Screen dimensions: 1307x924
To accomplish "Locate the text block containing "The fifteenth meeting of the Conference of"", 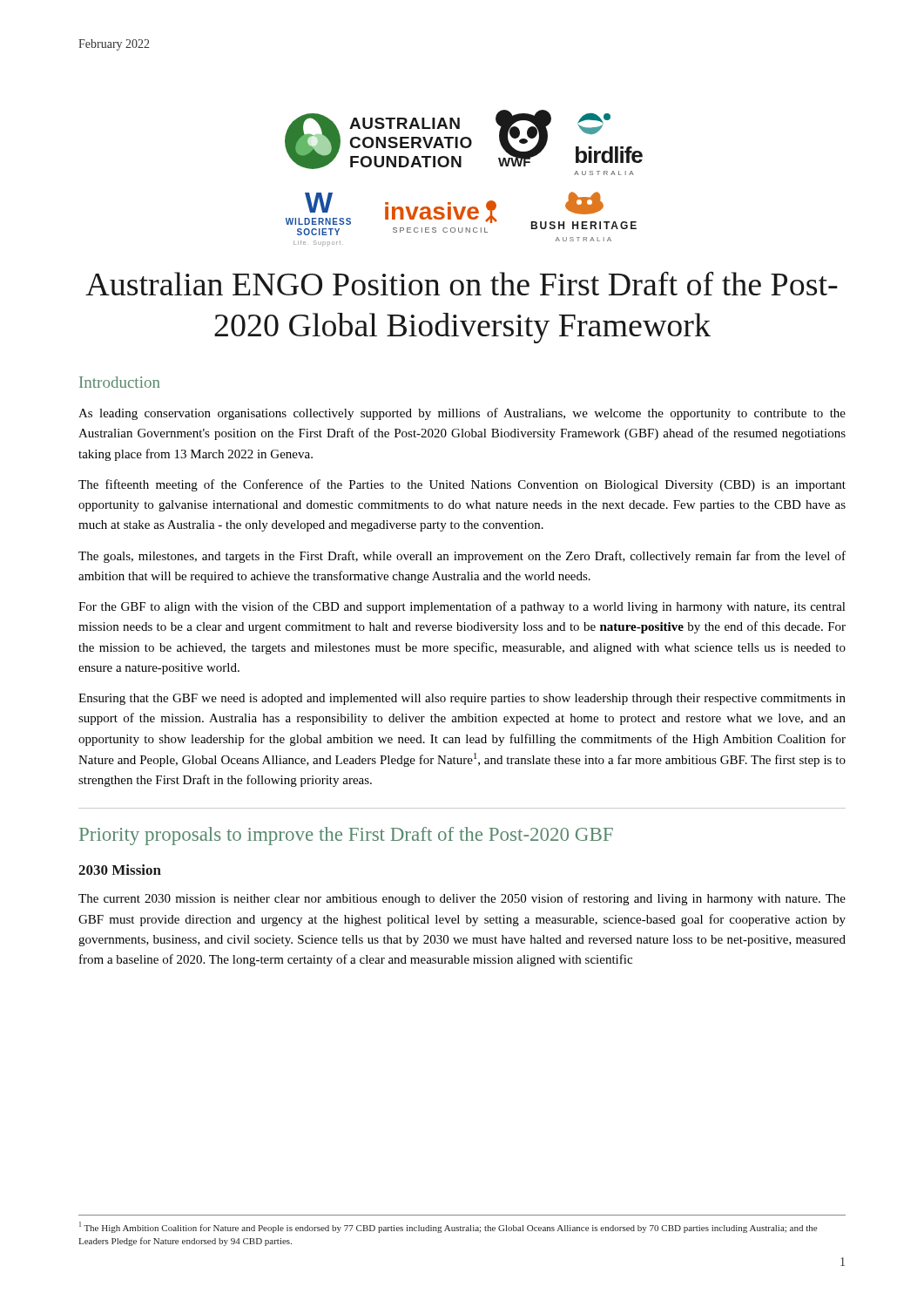I will coord(462,505).
